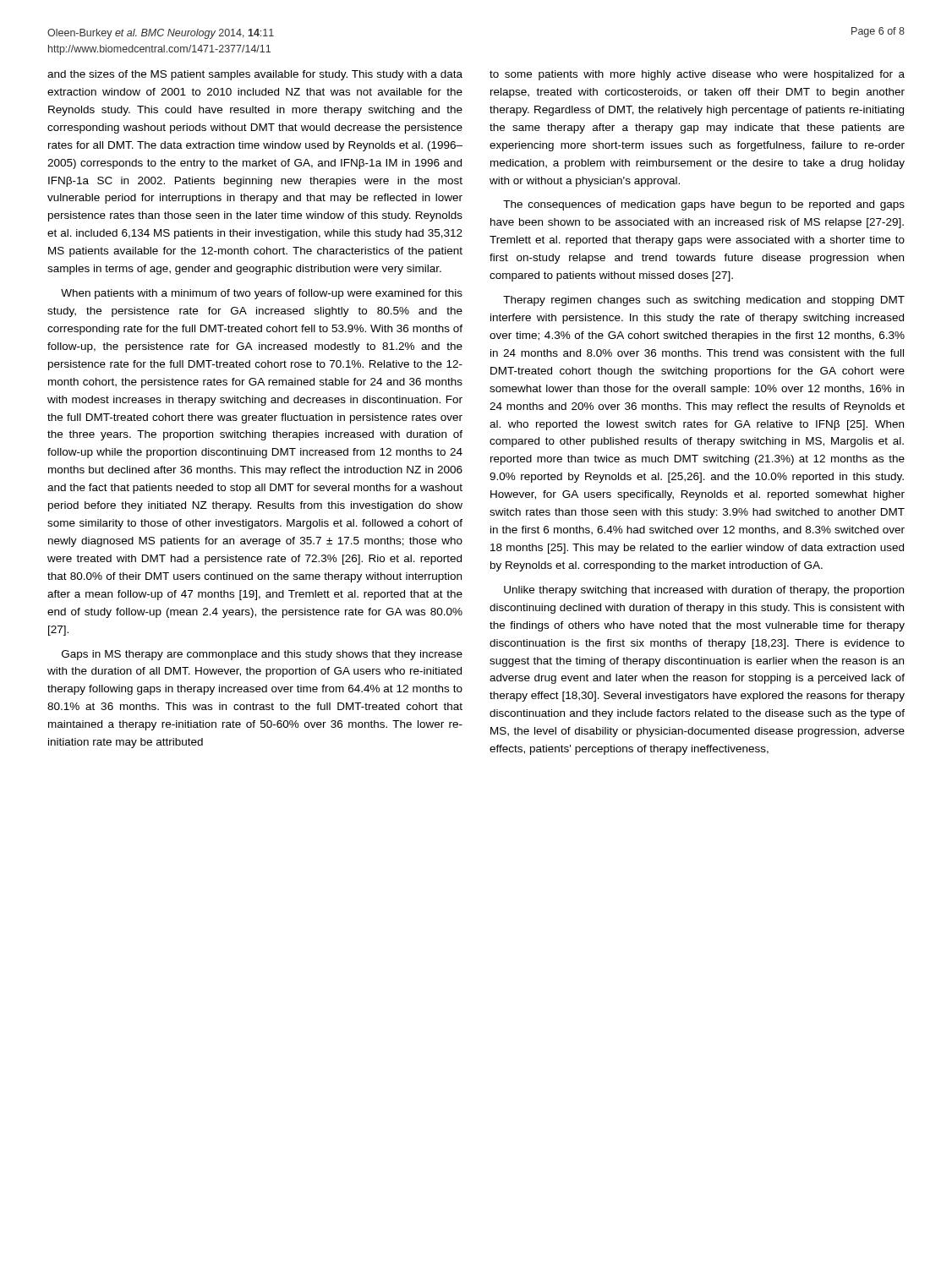The height and width of the screenshot is (1268, 952).
Task: Point to the region starting "and the sizes of"
Action: coord(255,172)
